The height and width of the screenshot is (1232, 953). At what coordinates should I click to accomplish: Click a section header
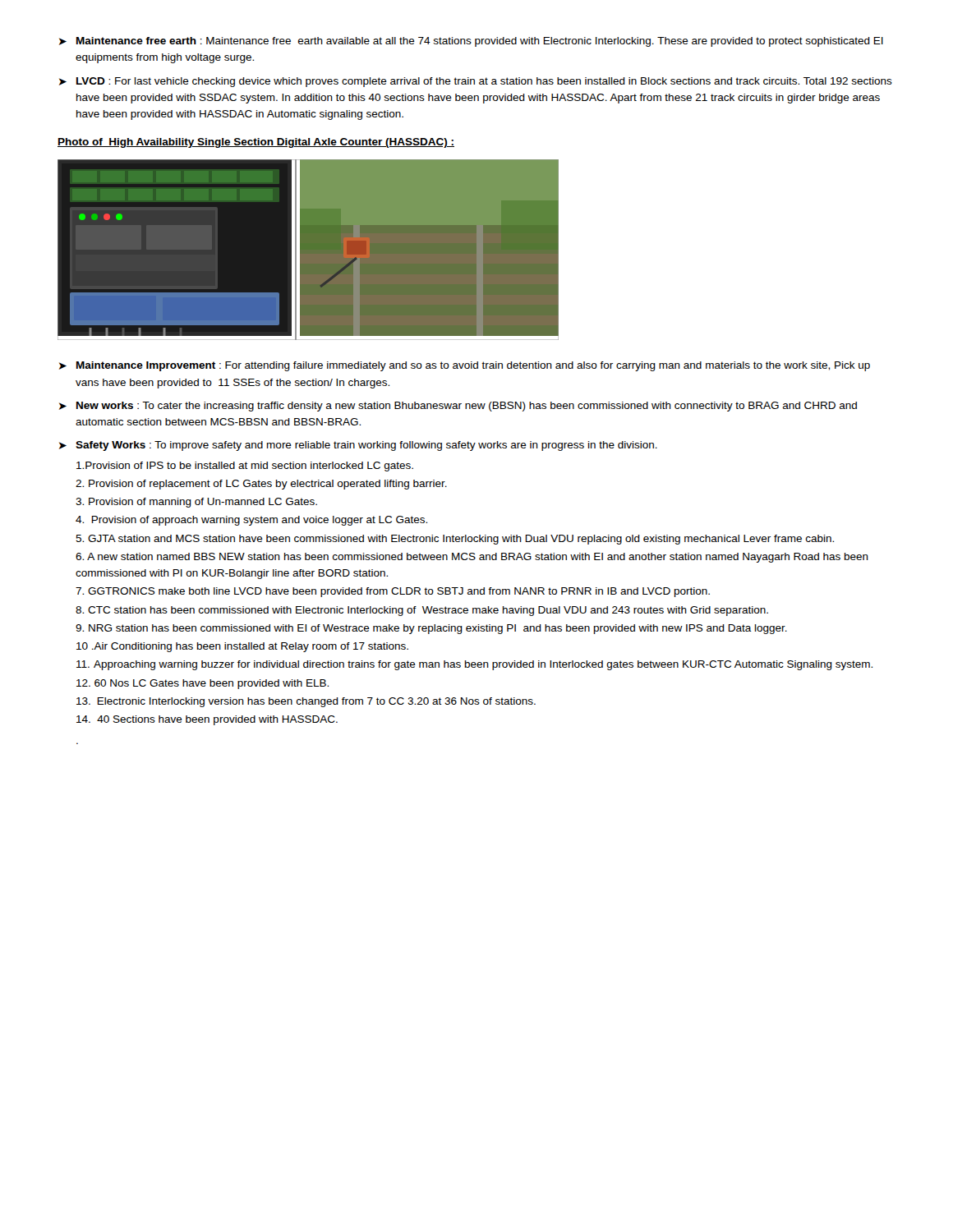tap(256, 142)
